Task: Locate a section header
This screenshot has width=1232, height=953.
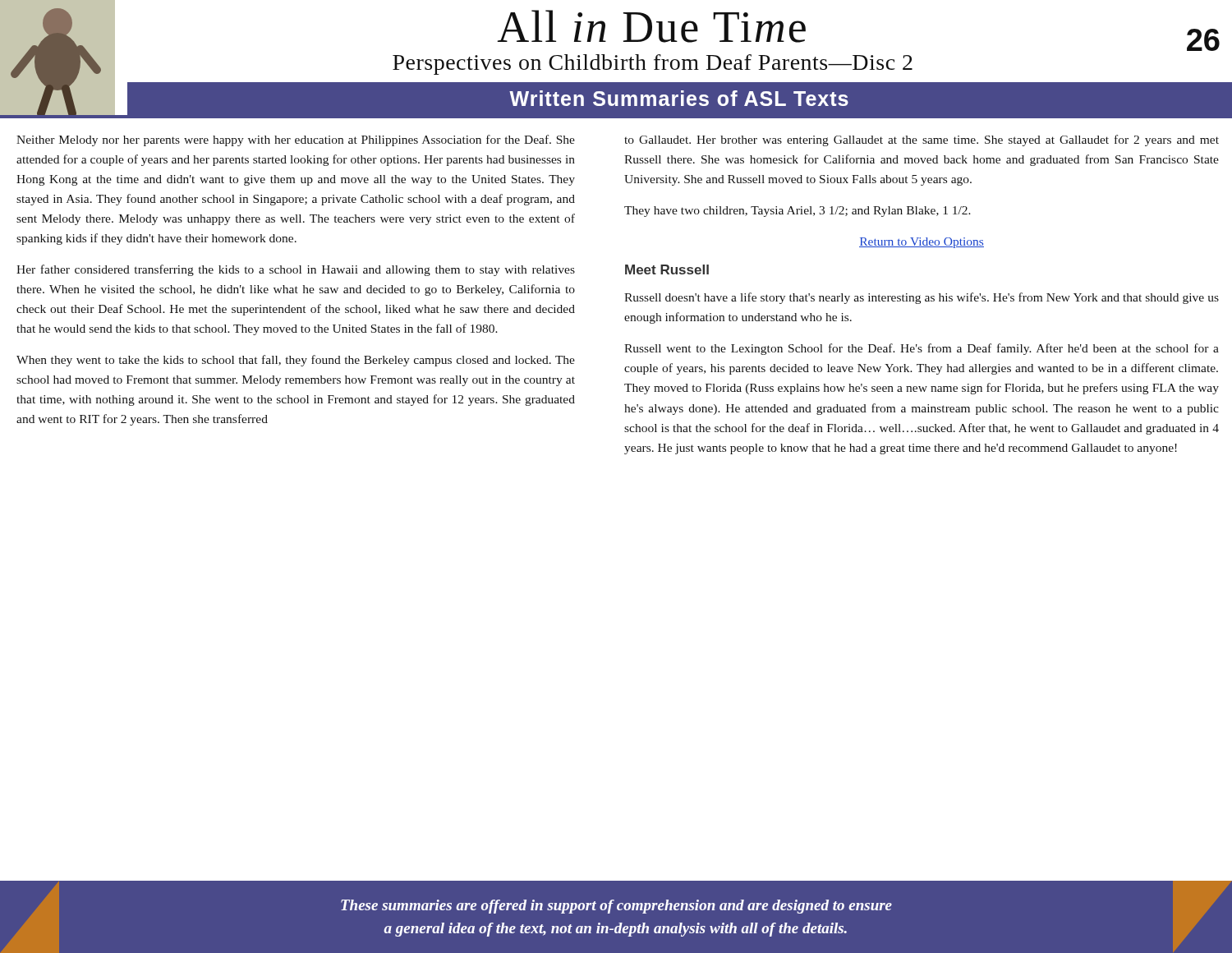Action: pyautogui.click(x=667, y=270)
